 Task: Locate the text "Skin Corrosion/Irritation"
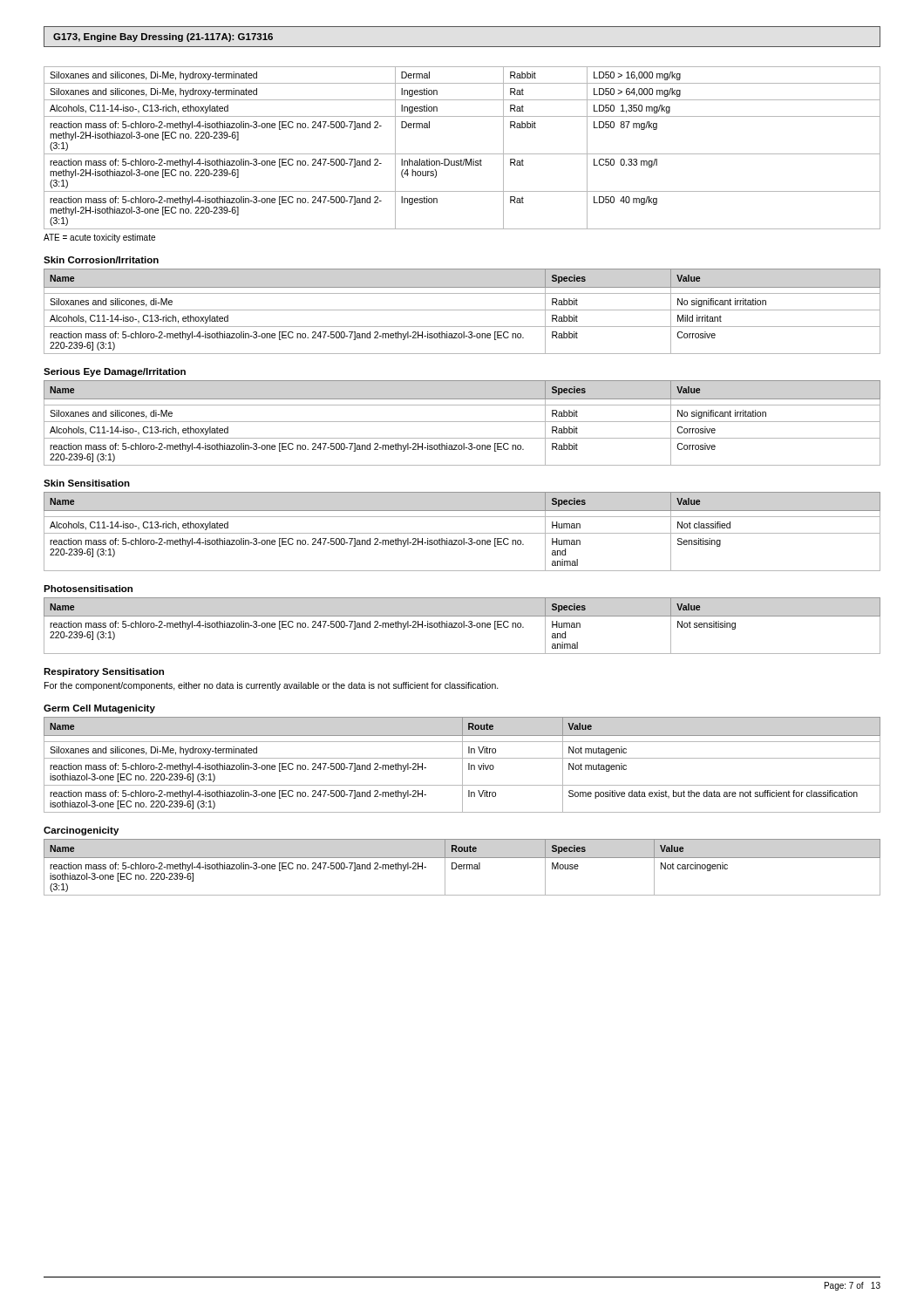pos(101,260)
